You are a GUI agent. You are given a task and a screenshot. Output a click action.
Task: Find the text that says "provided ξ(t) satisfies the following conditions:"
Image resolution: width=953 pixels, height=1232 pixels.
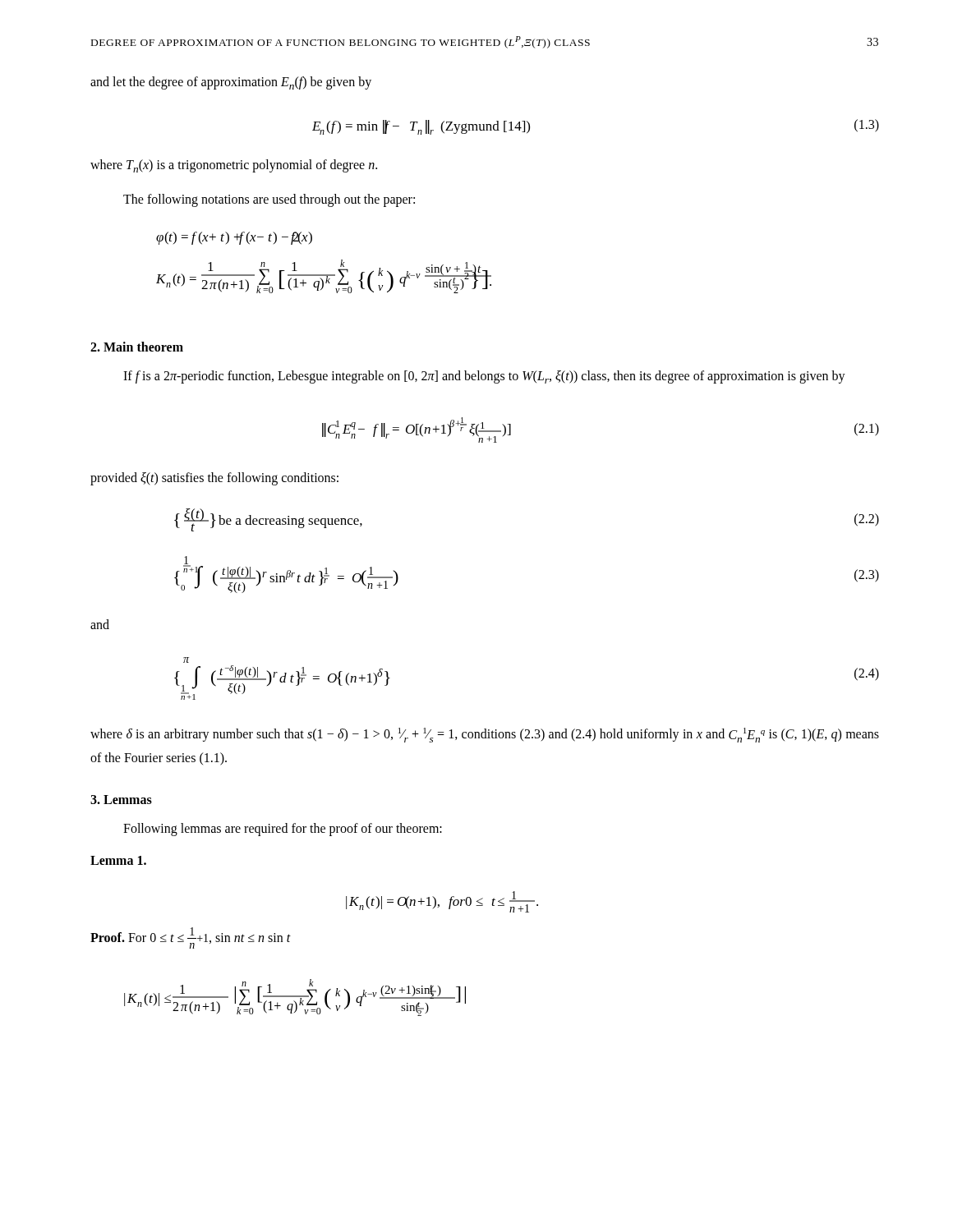tap(214, 479)
